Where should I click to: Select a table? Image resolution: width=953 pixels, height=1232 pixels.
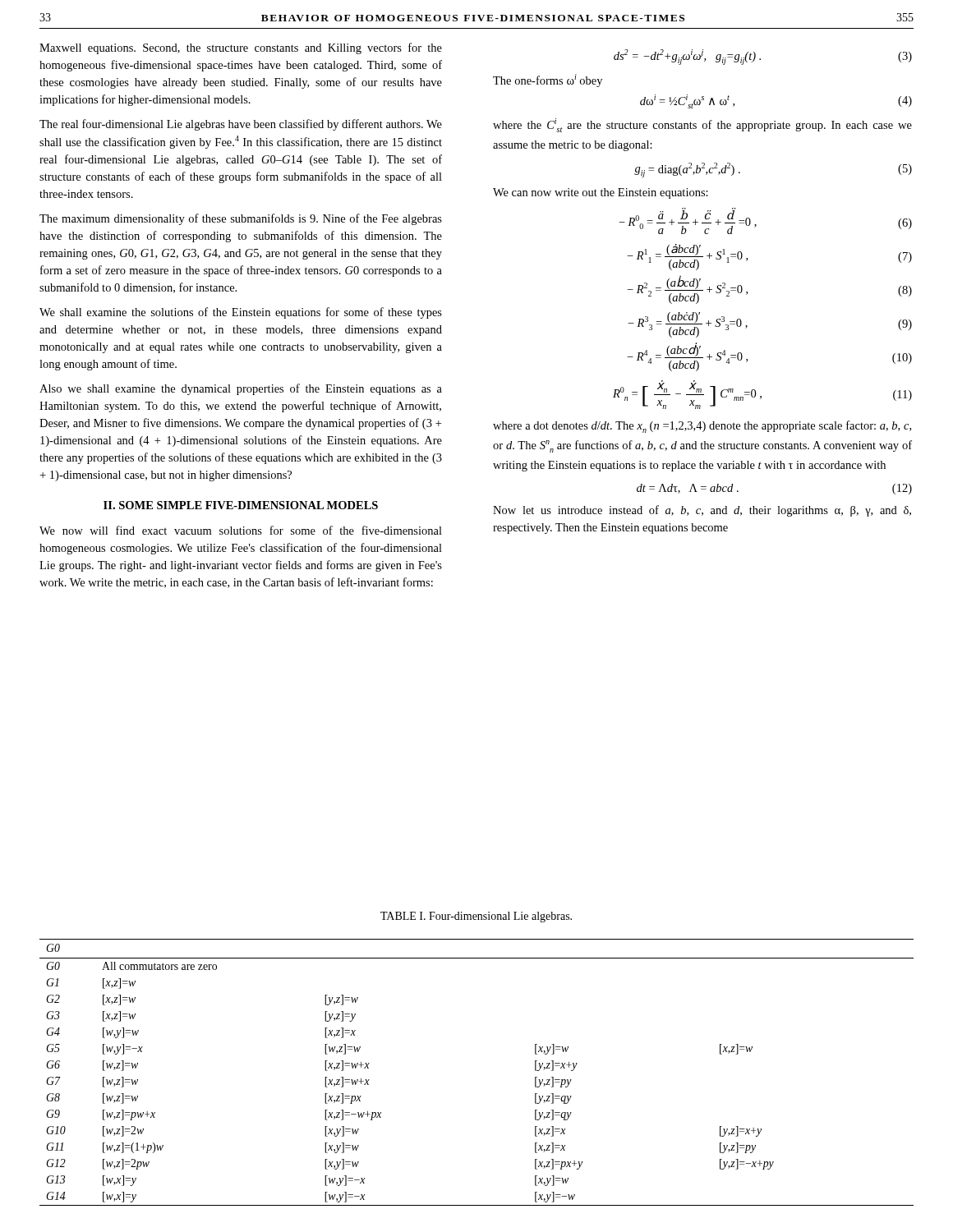tap(476, 1072)
